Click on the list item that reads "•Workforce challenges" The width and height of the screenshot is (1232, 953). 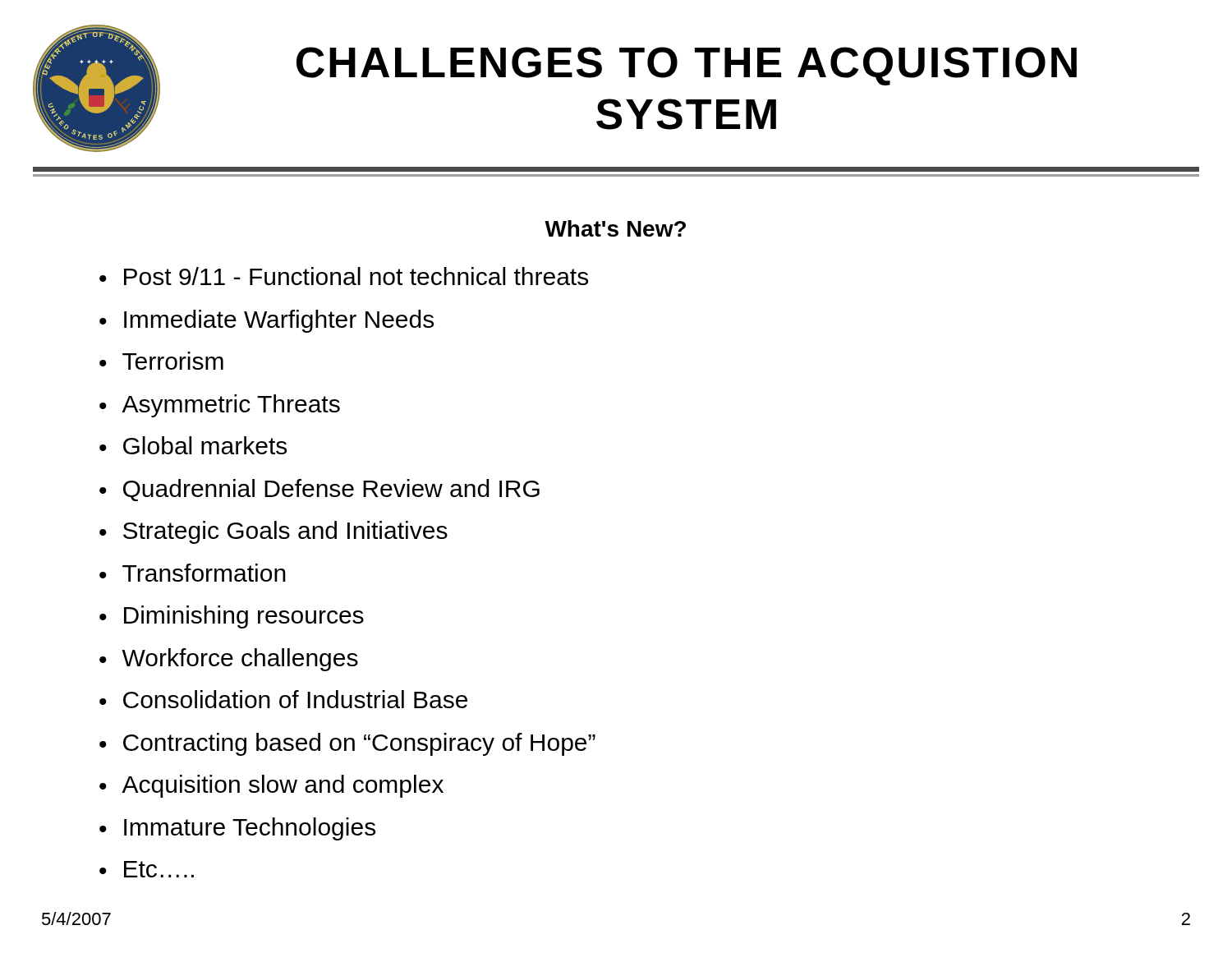pyautogui.click(x=229, y=660)
